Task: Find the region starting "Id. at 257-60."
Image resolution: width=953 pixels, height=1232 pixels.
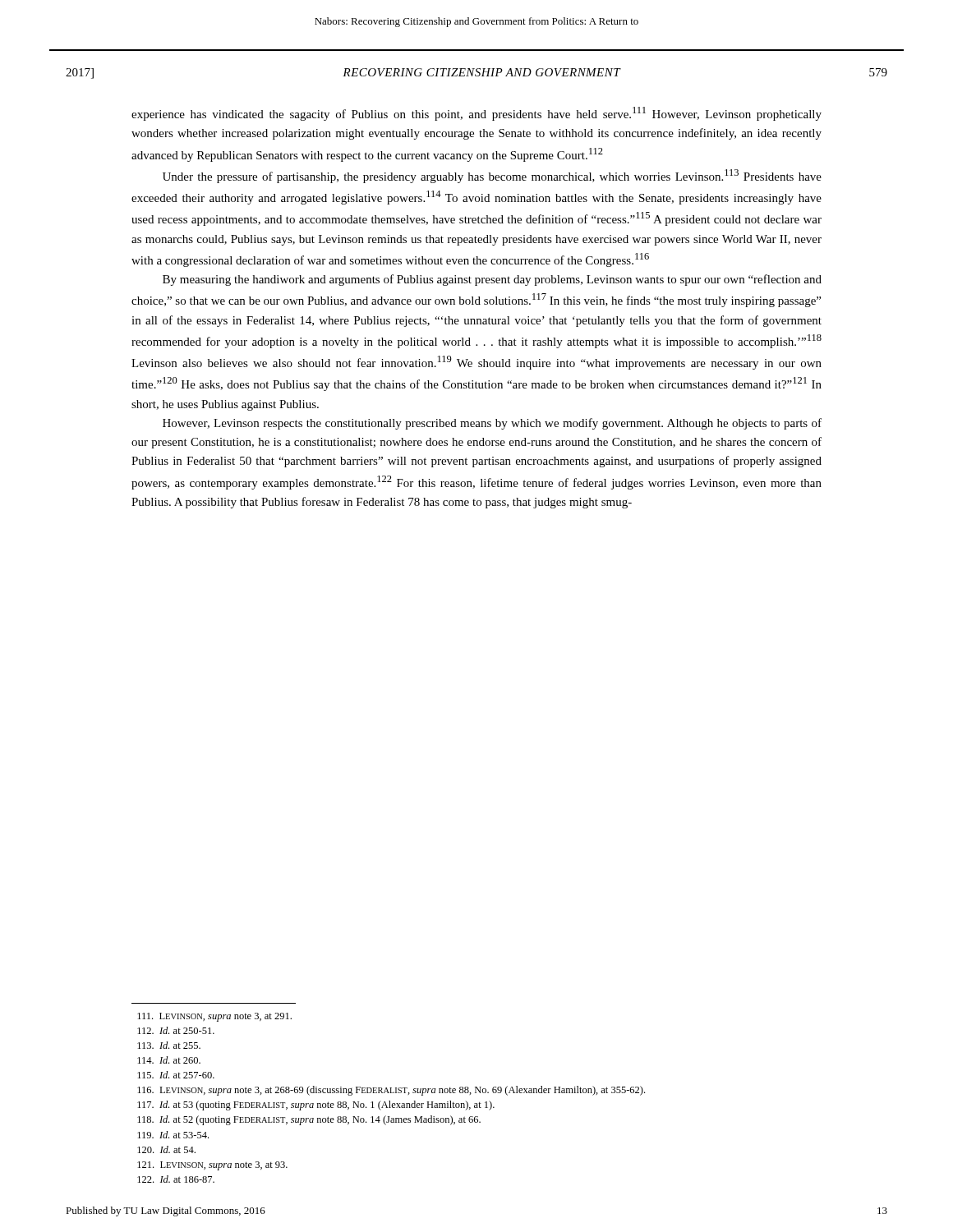Action: click(476, 1075)
